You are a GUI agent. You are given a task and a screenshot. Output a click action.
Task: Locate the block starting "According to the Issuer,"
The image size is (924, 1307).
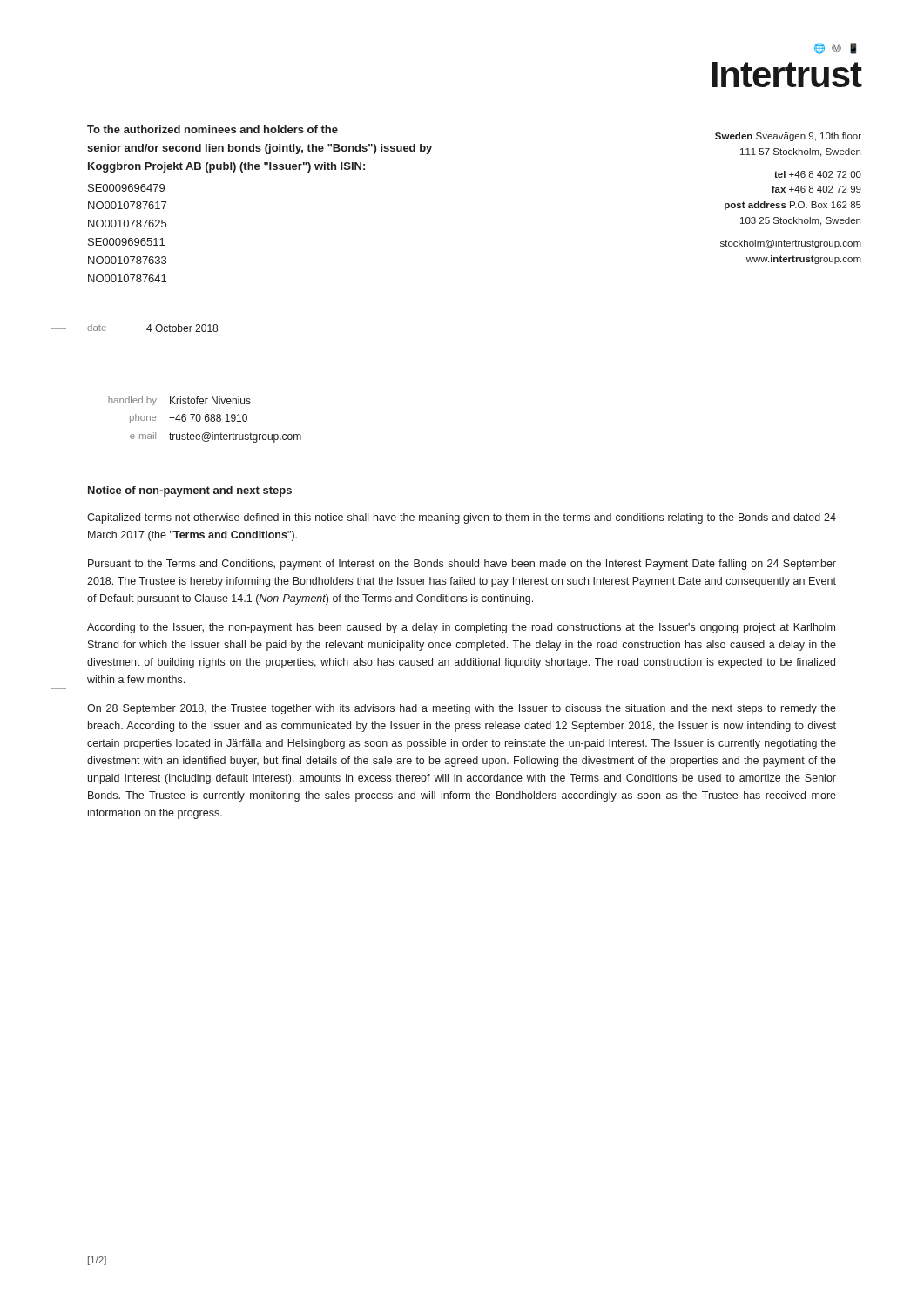[x=462, y=654]
